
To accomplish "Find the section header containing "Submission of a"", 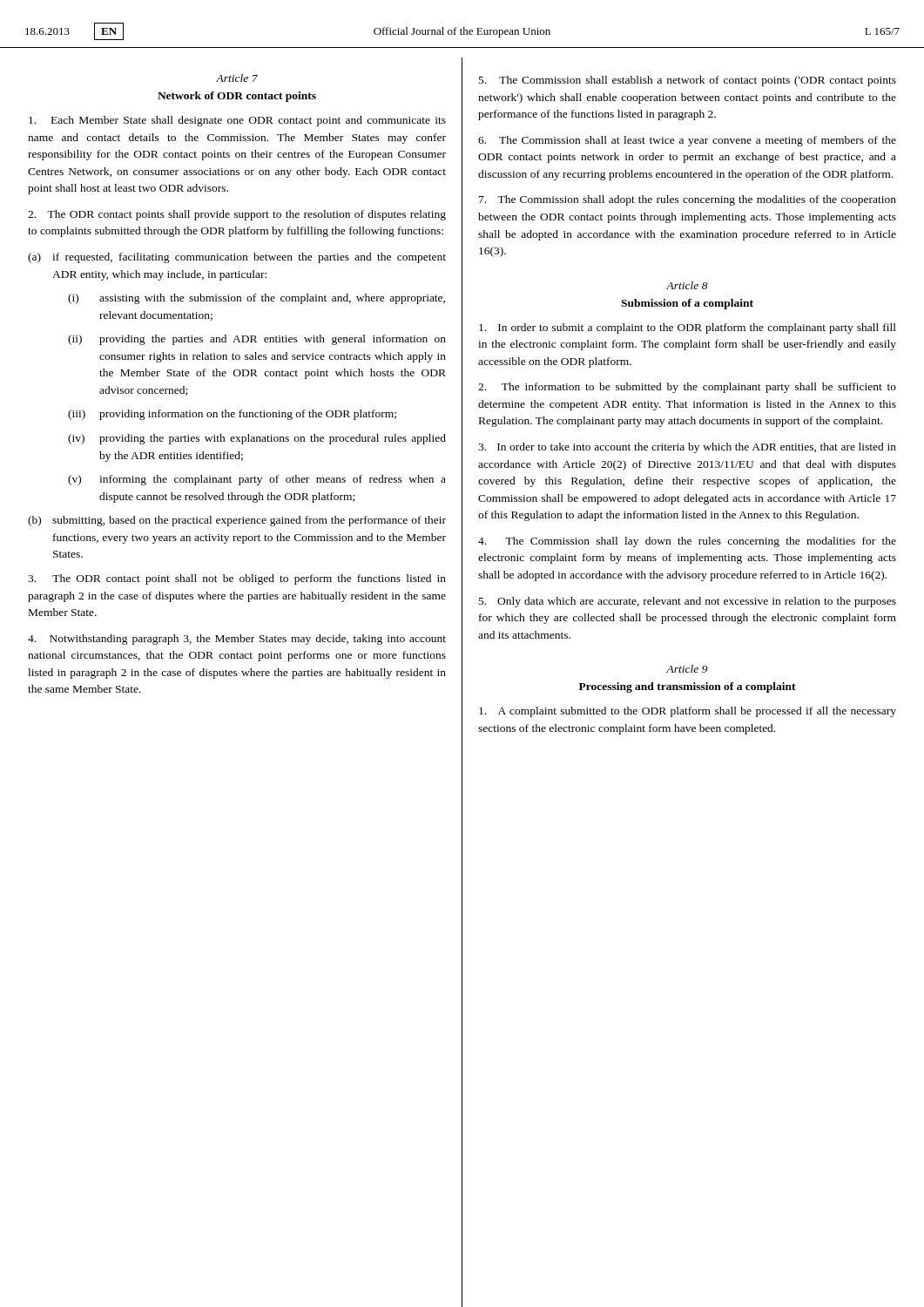I will click(687, 302).
